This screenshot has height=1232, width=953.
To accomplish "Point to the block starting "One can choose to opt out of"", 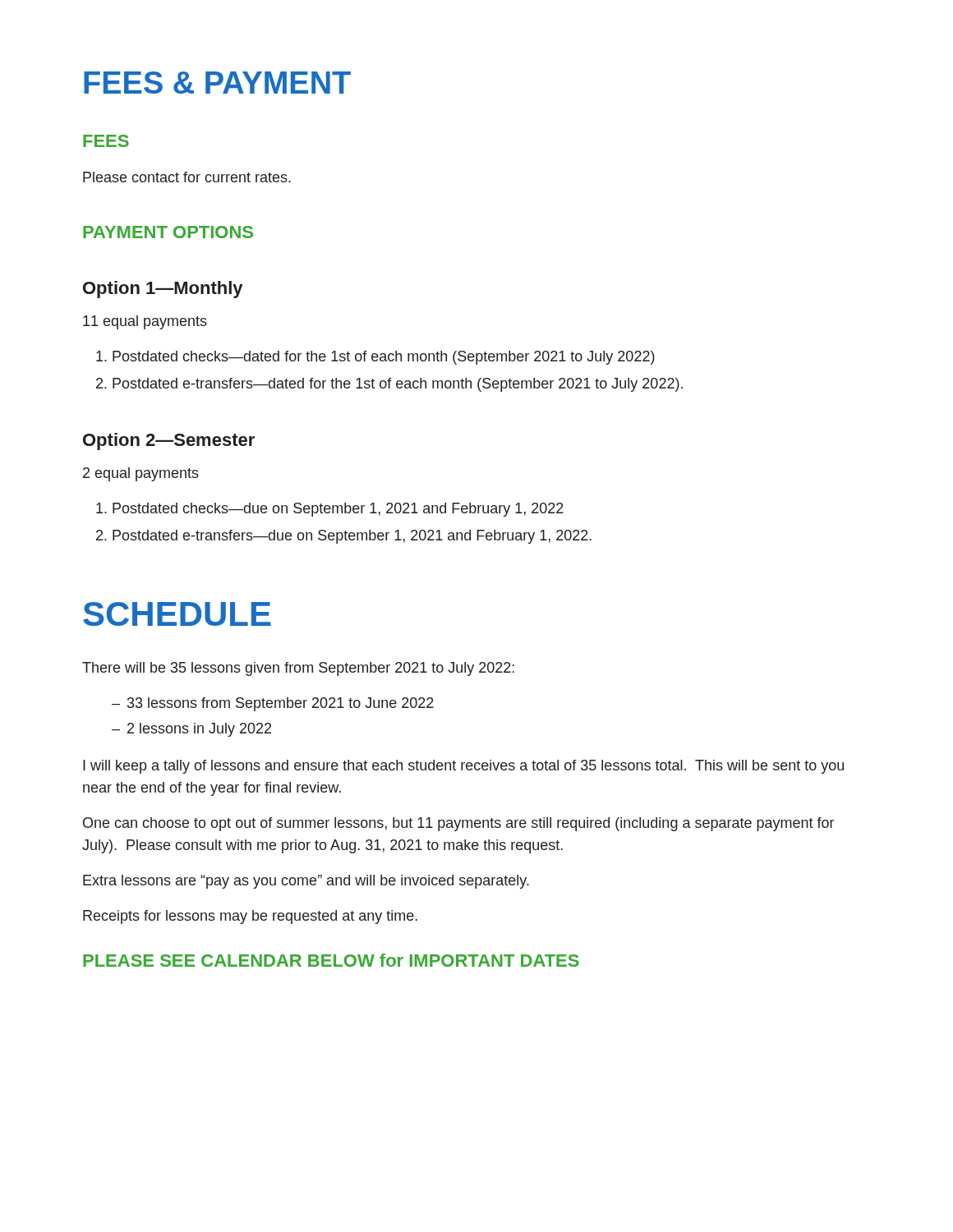I will click(476, 834).
